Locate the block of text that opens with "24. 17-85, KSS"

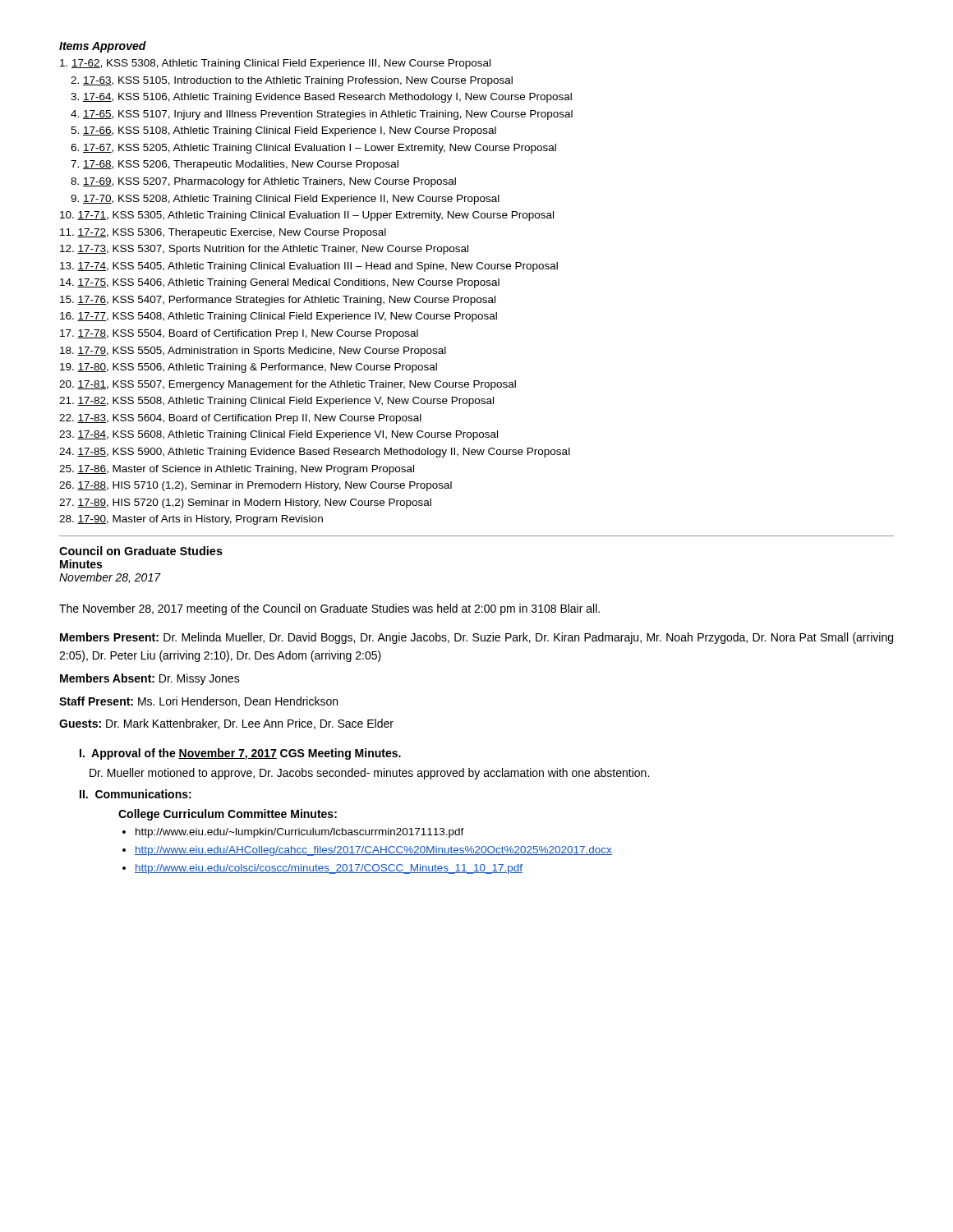315,451
